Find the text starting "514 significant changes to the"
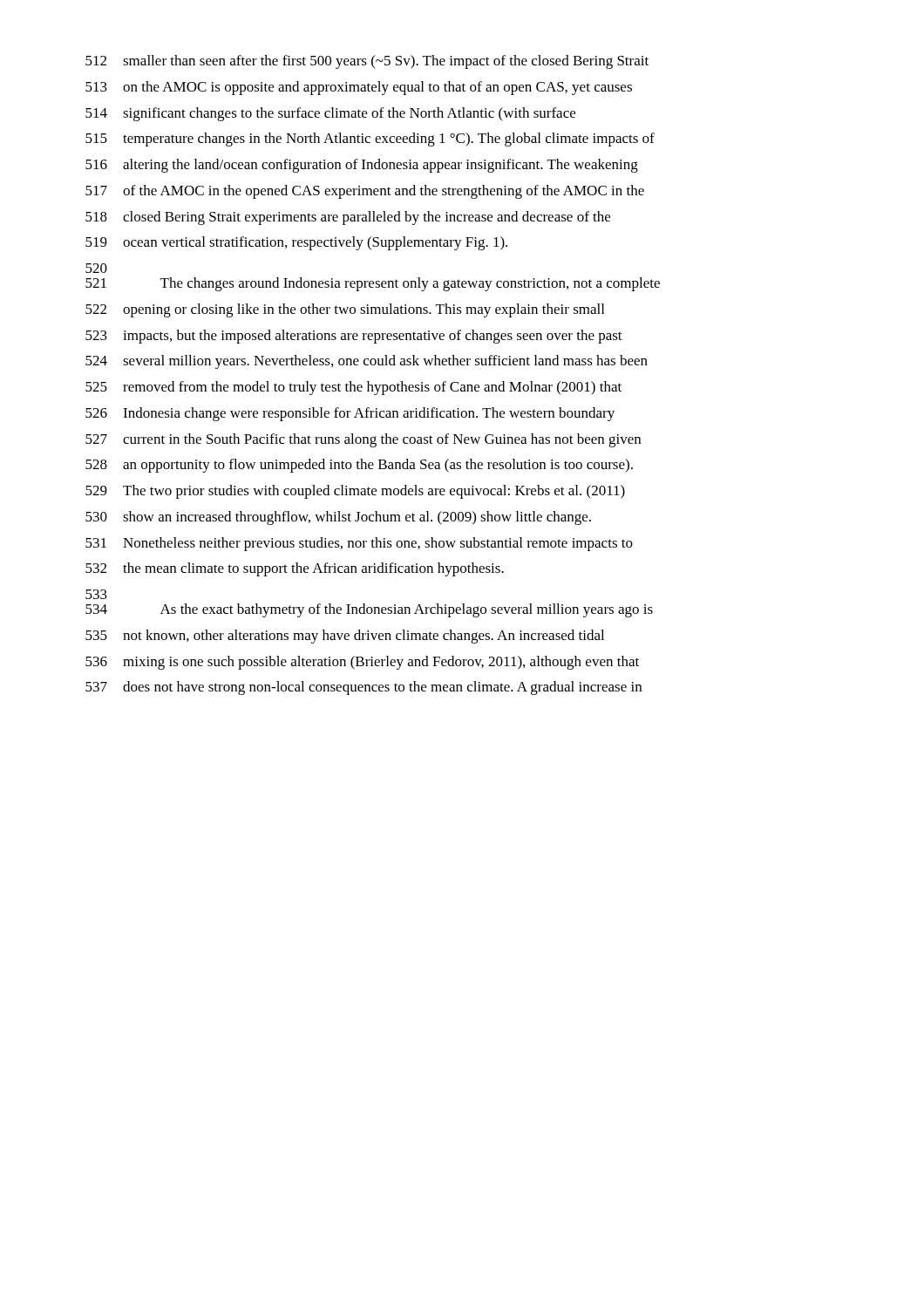Image resolution: width=924 pixels, height=1308 pixels. coord(462,113)
